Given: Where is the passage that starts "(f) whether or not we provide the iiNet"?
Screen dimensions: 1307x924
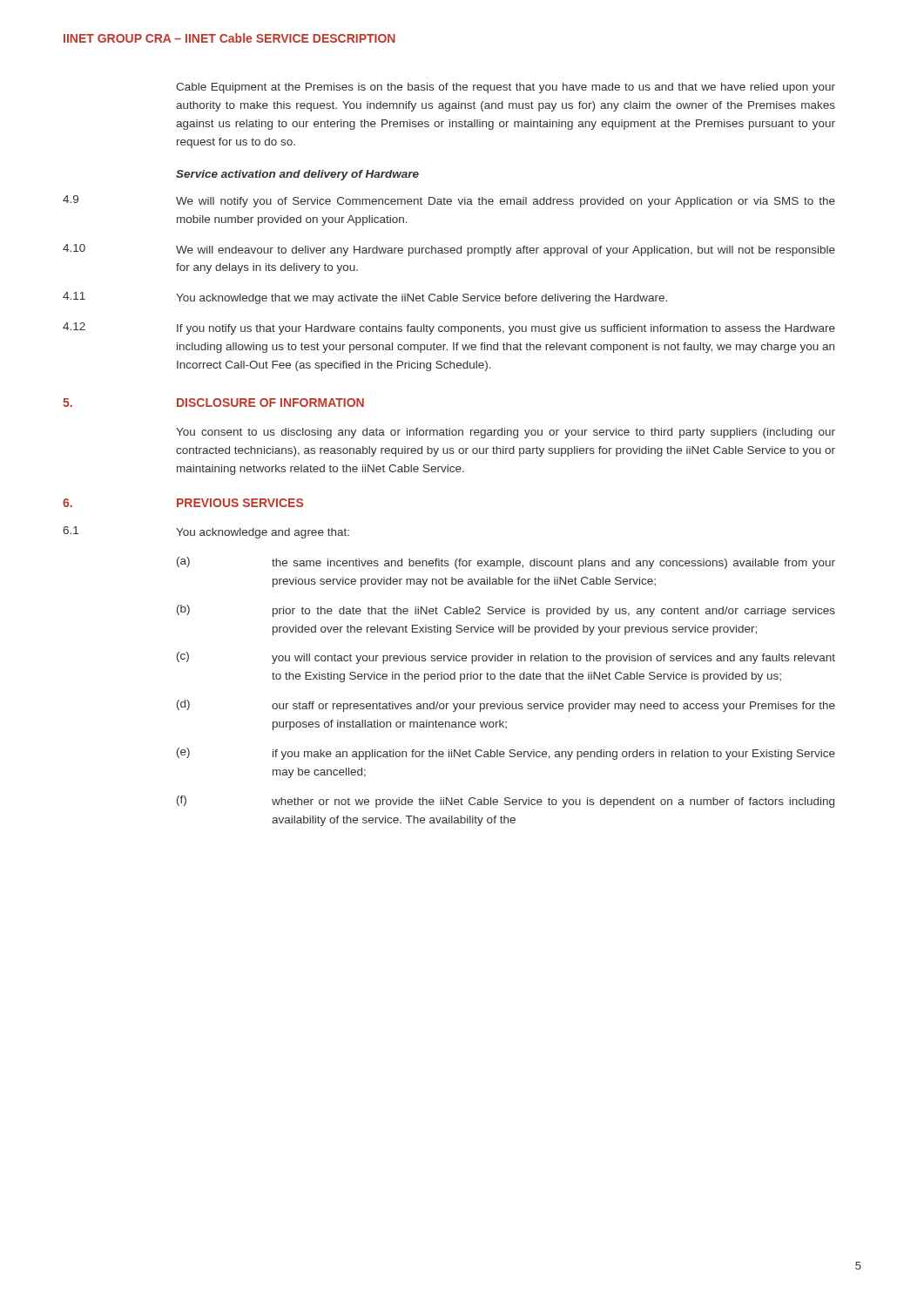Looking at the screenshot, I should [506, 811].
